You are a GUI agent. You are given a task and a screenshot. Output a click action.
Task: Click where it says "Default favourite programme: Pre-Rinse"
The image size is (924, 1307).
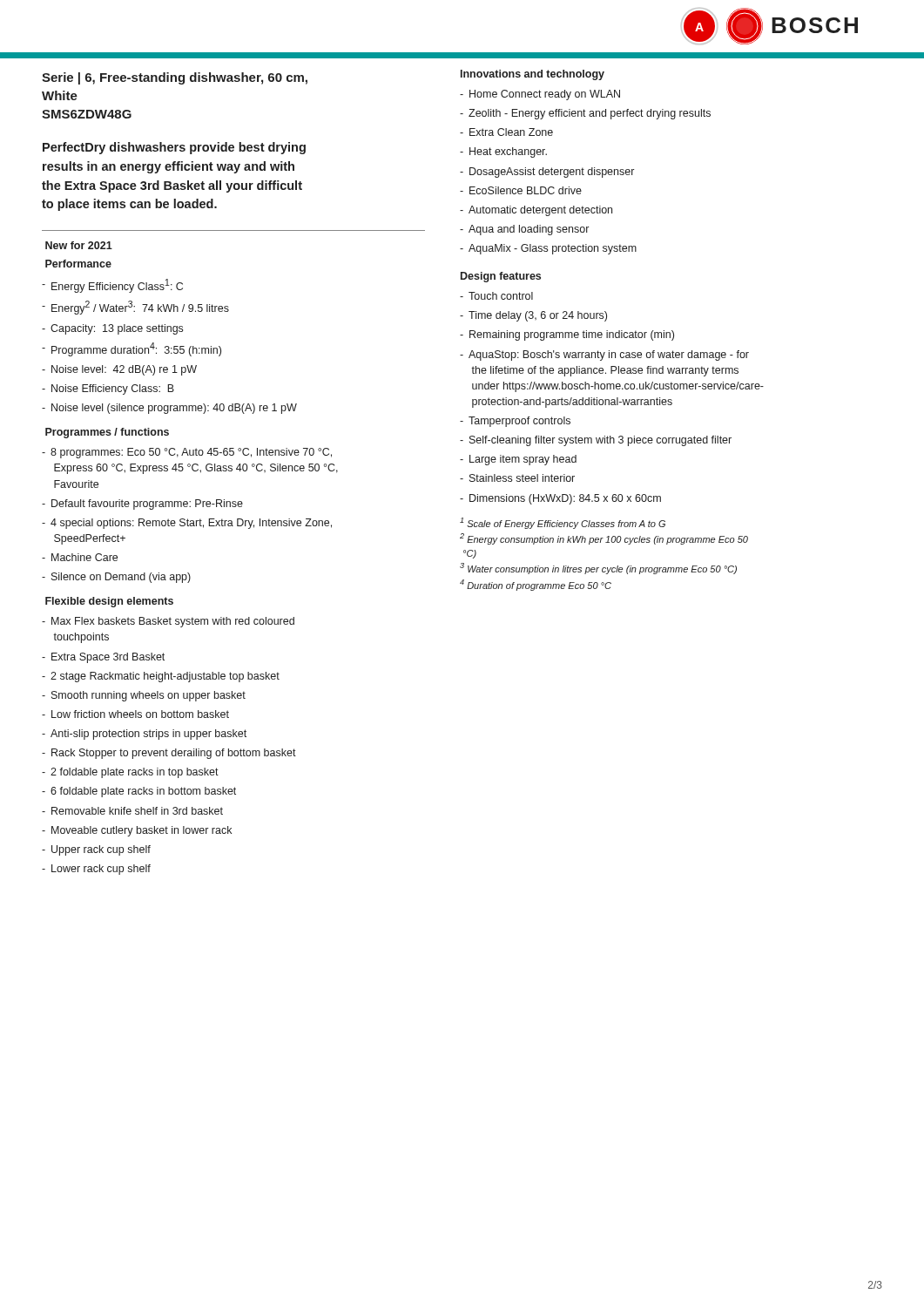click(147, 503)
